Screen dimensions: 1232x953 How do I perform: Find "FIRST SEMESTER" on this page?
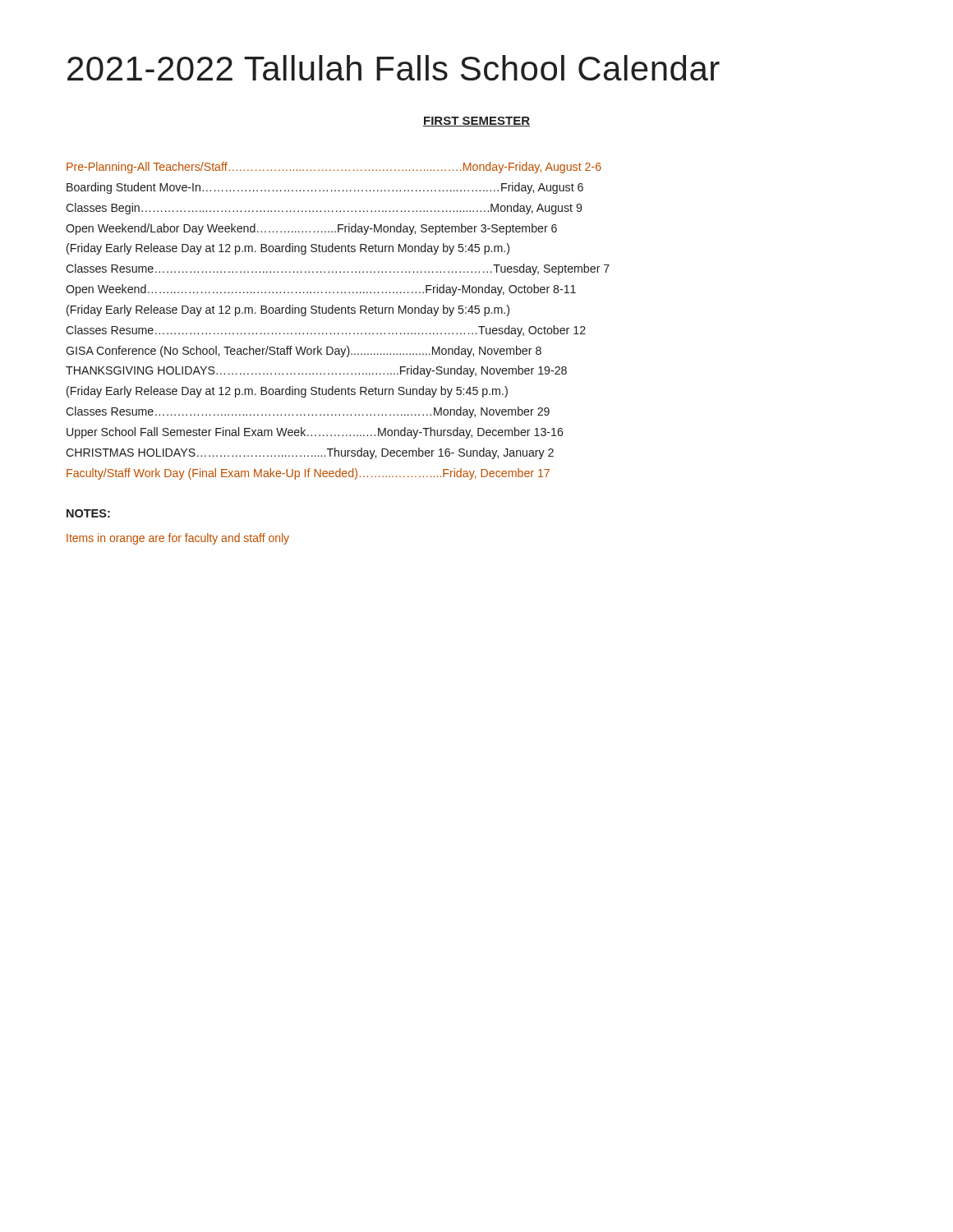click(476, 120)
